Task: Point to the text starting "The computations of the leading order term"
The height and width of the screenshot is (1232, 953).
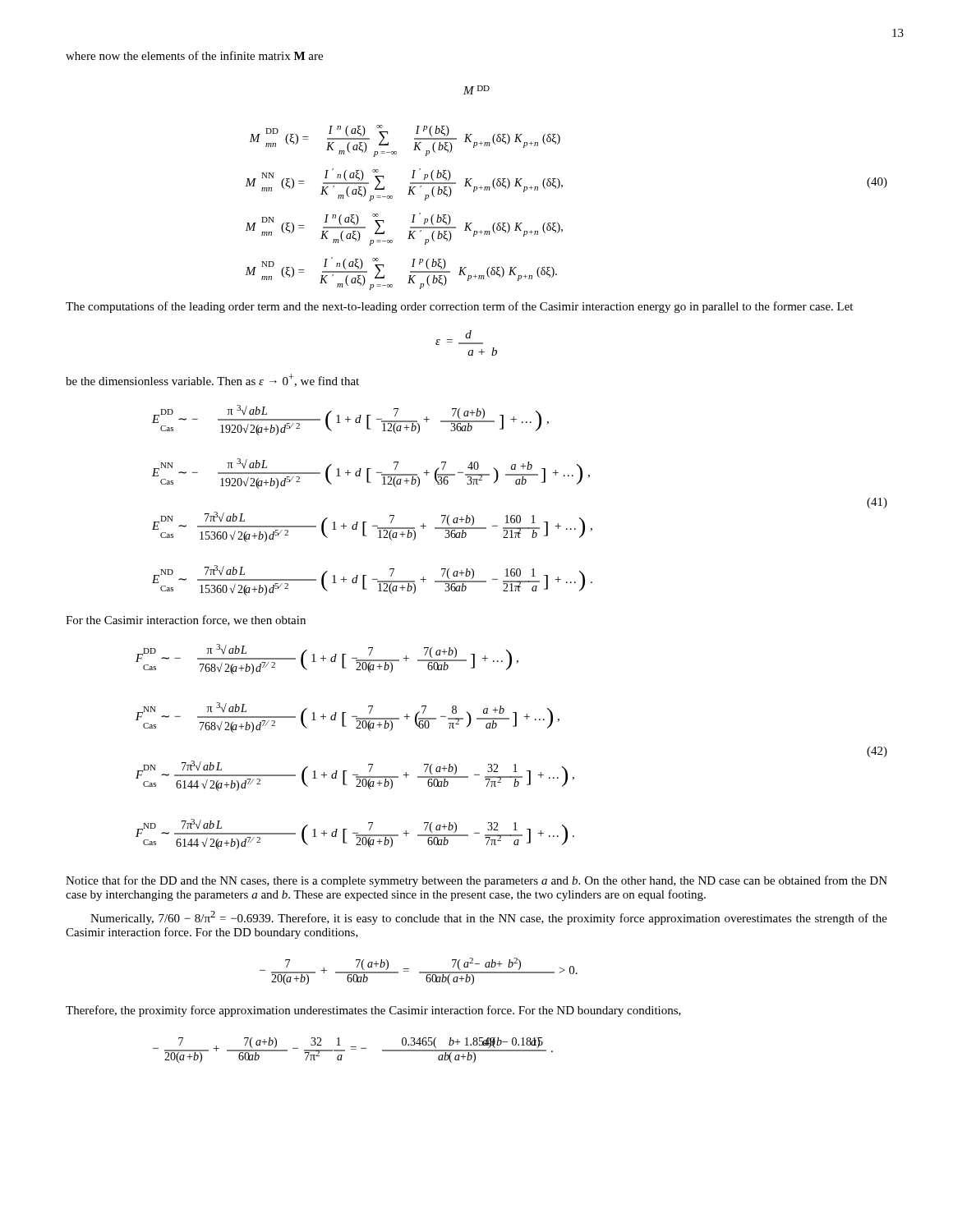Action: tap(459, 306)
